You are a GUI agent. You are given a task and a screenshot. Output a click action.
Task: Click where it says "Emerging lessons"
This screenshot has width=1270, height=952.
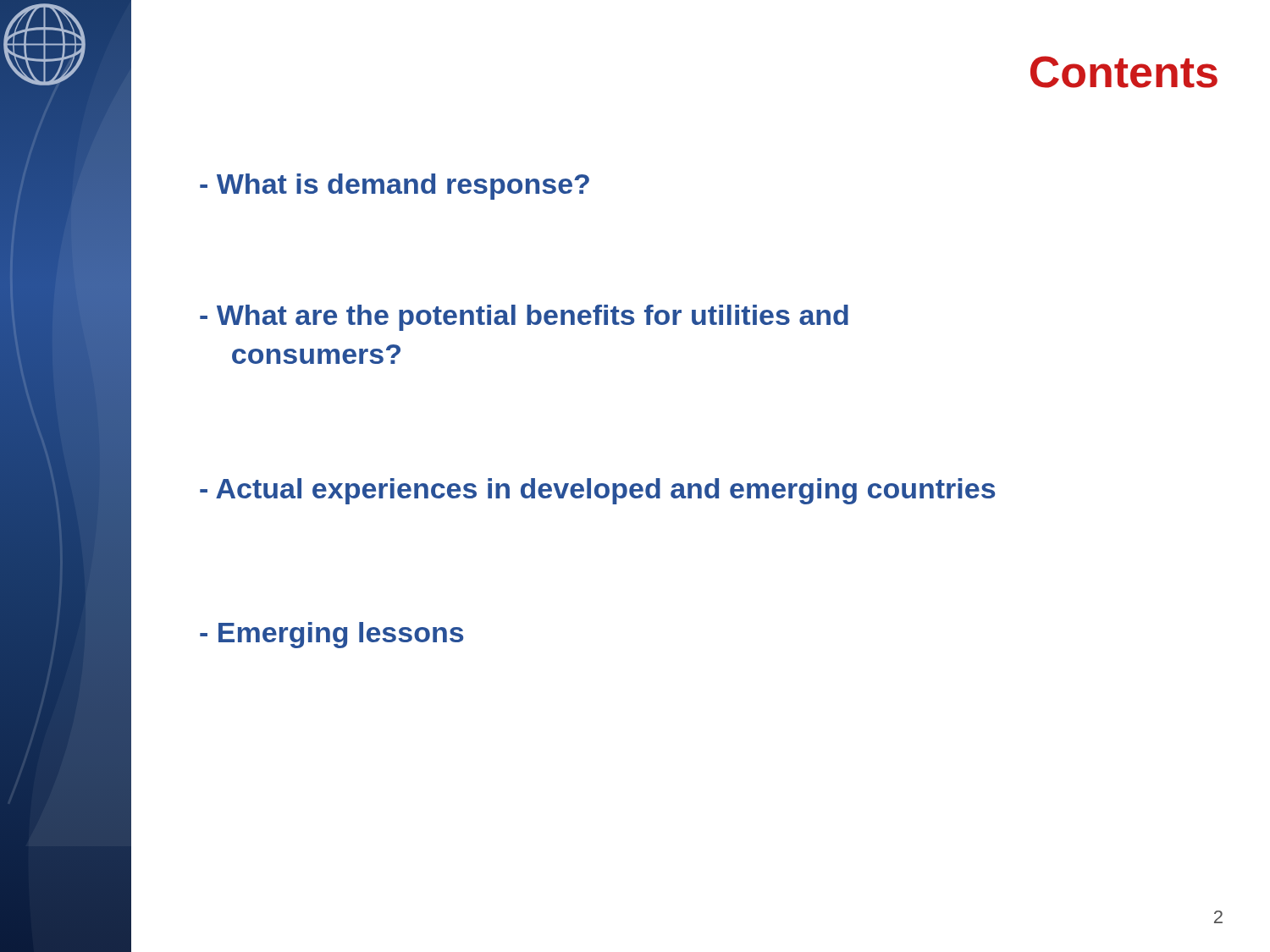[x=332, y=632]
